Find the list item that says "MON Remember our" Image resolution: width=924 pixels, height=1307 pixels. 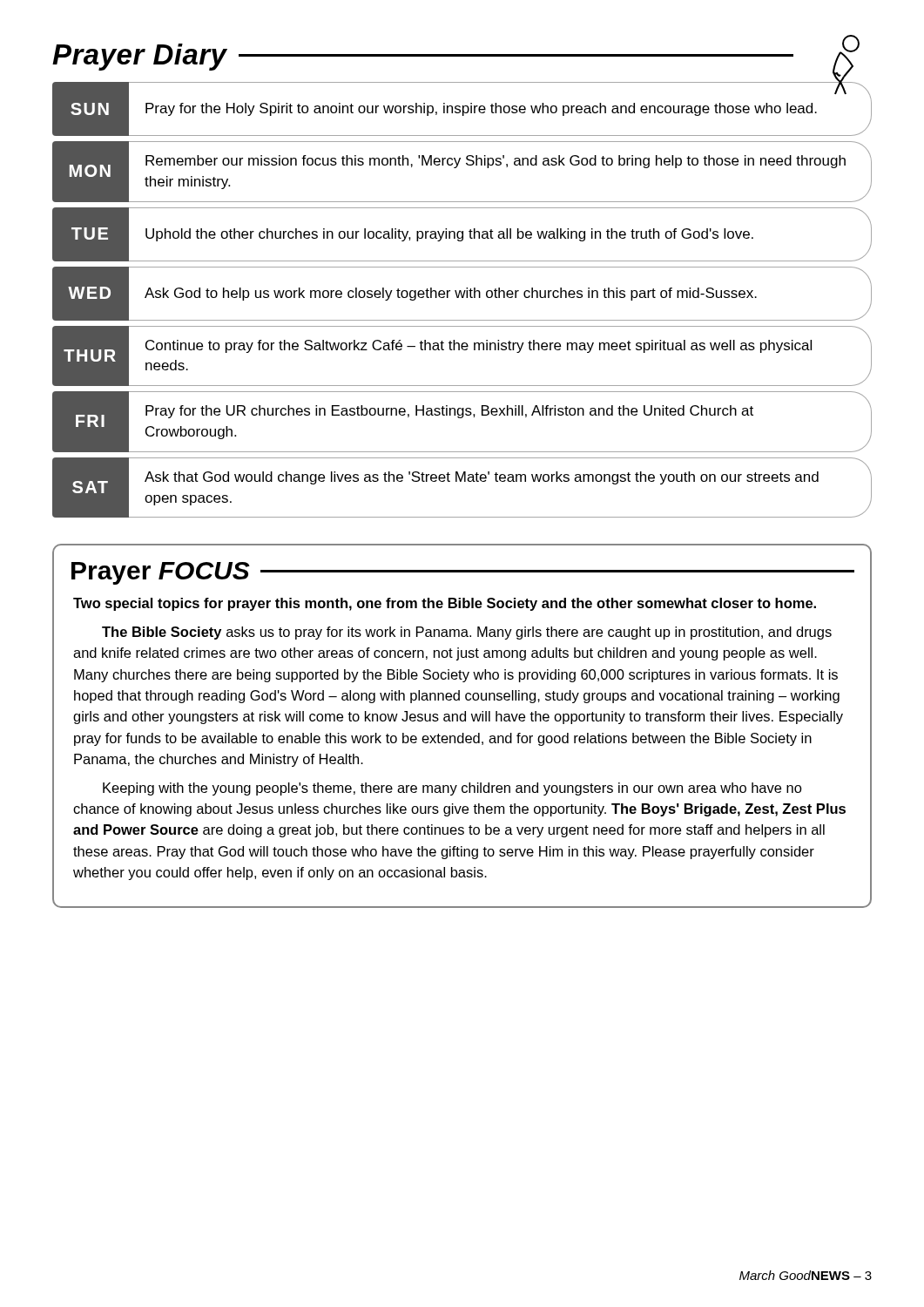(462, 171)
